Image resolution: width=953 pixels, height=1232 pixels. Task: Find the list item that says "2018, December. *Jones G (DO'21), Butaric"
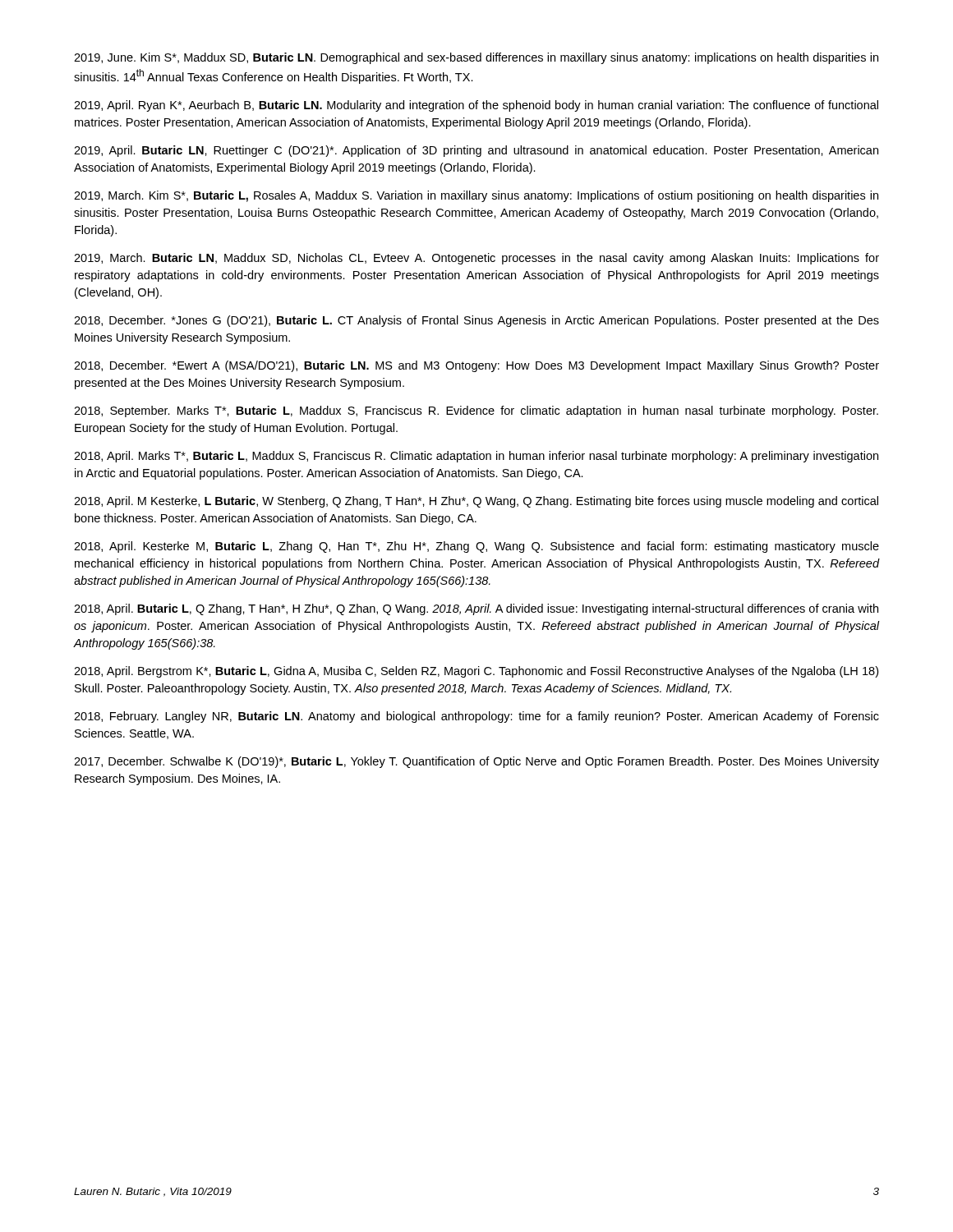click(476, 329)
